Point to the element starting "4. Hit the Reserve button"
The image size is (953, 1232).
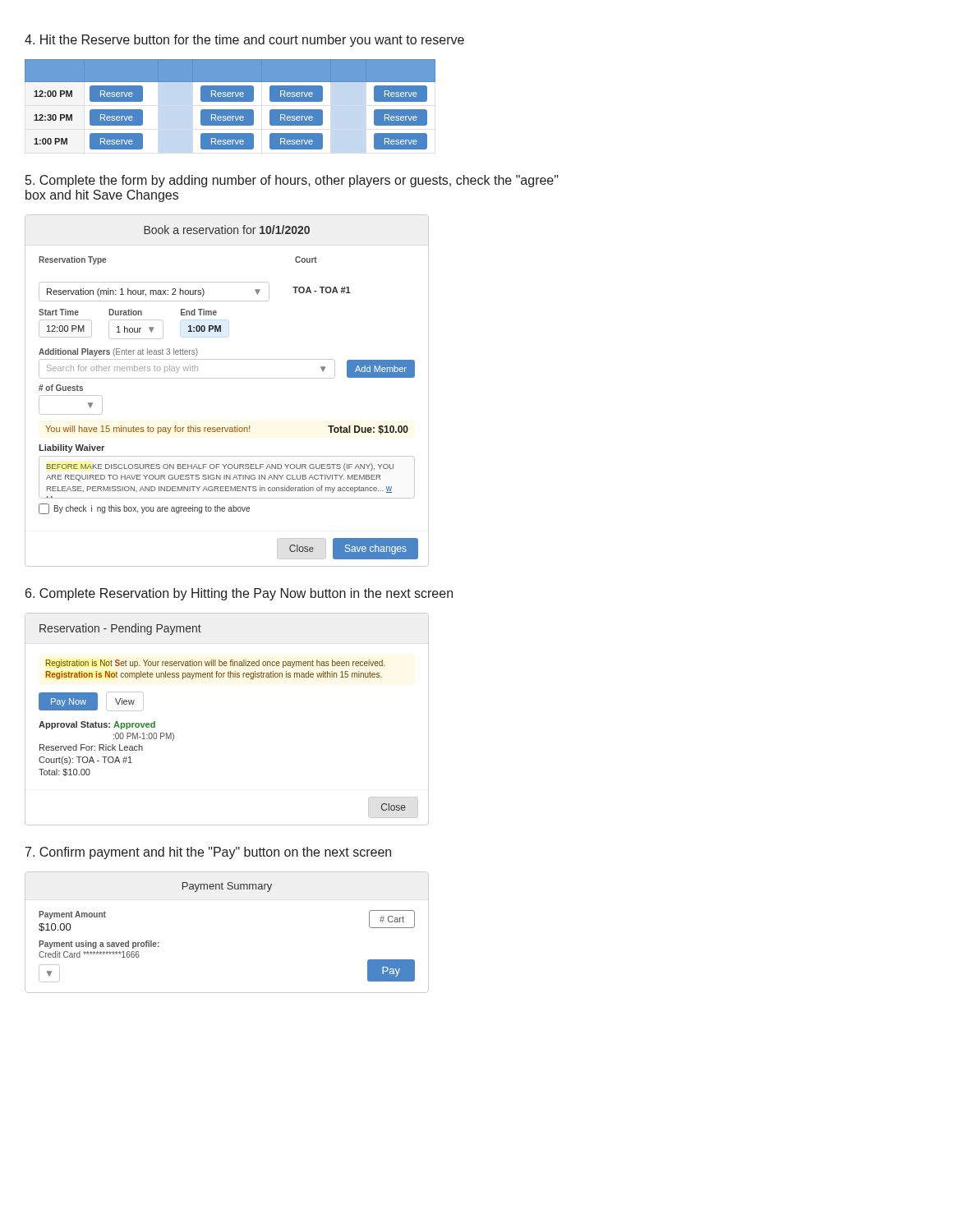click(x=244, y=41)
